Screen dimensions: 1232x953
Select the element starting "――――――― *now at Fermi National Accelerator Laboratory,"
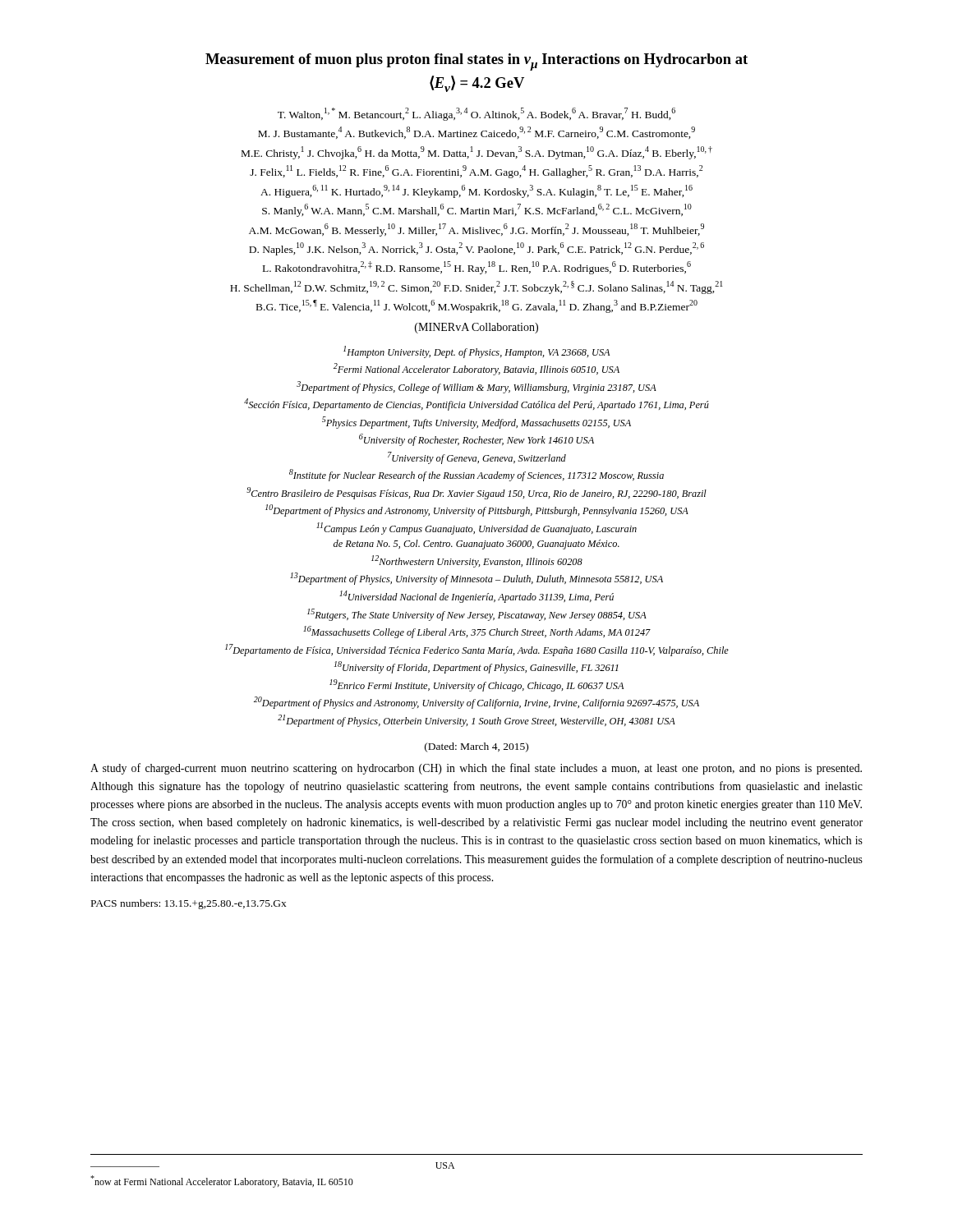click(x=273, y=1174)
